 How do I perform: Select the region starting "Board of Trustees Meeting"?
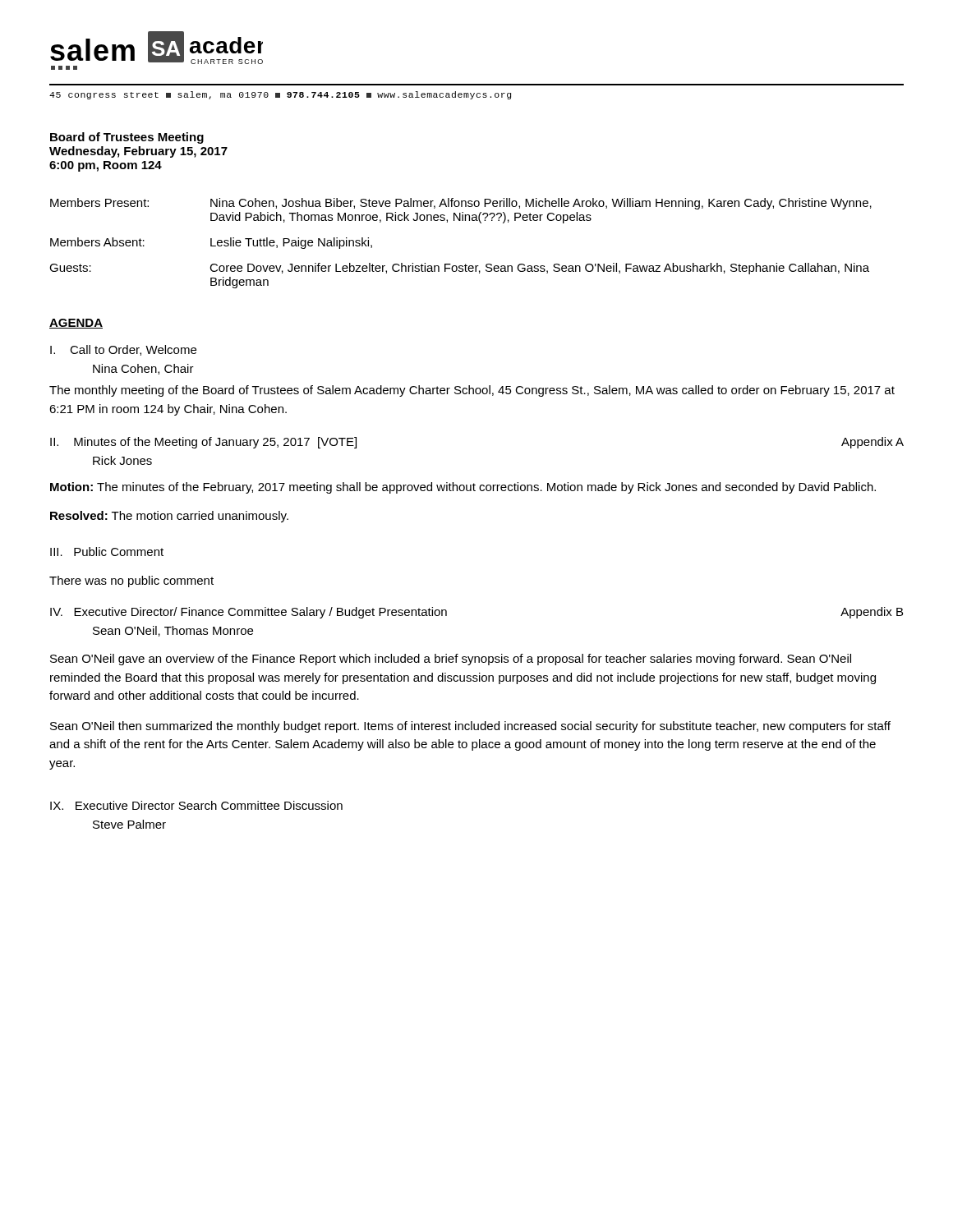tap(127, 138)
